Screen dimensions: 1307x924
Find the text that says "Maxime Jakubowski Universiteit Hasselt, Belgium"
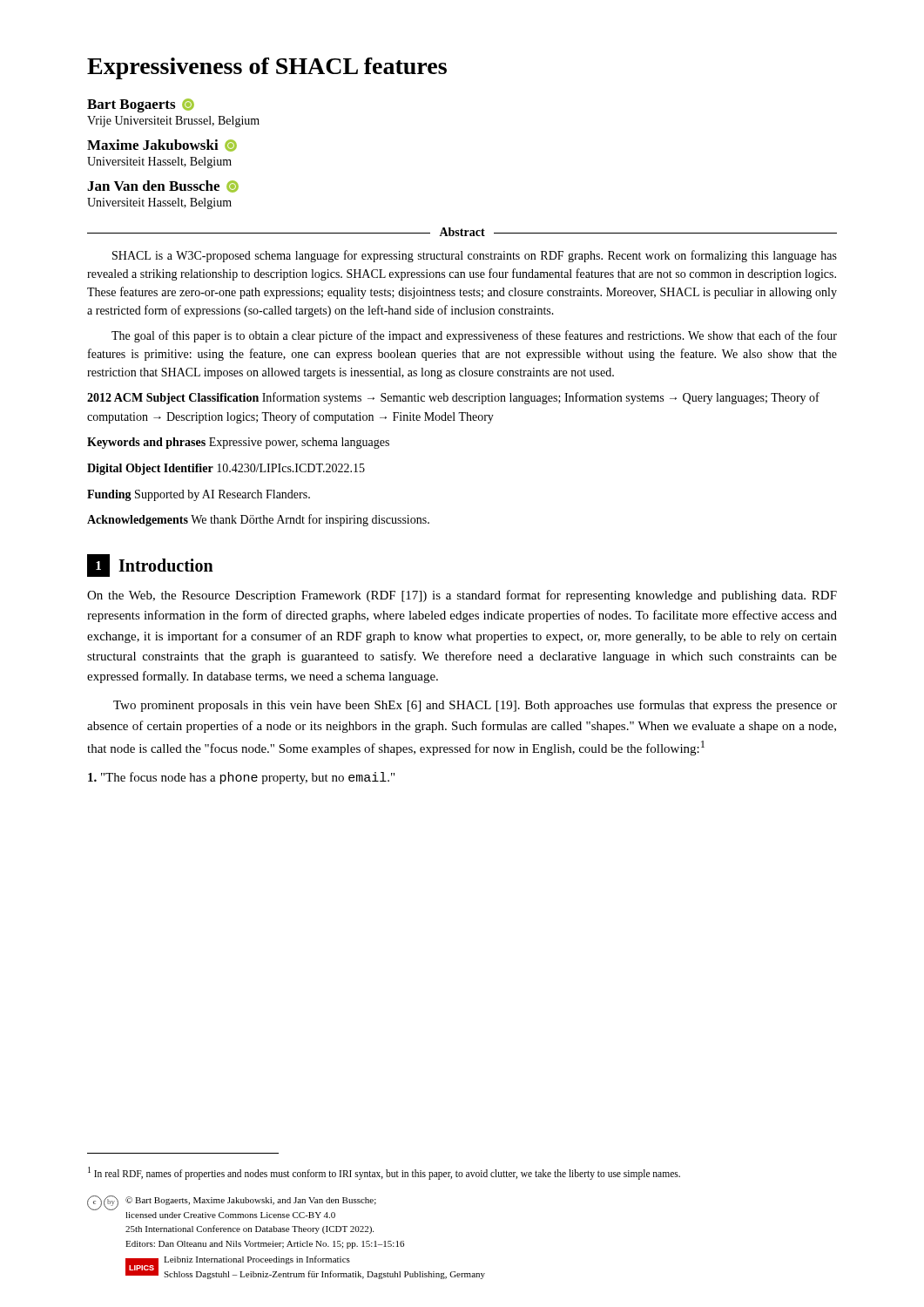[x=162, y=146]
